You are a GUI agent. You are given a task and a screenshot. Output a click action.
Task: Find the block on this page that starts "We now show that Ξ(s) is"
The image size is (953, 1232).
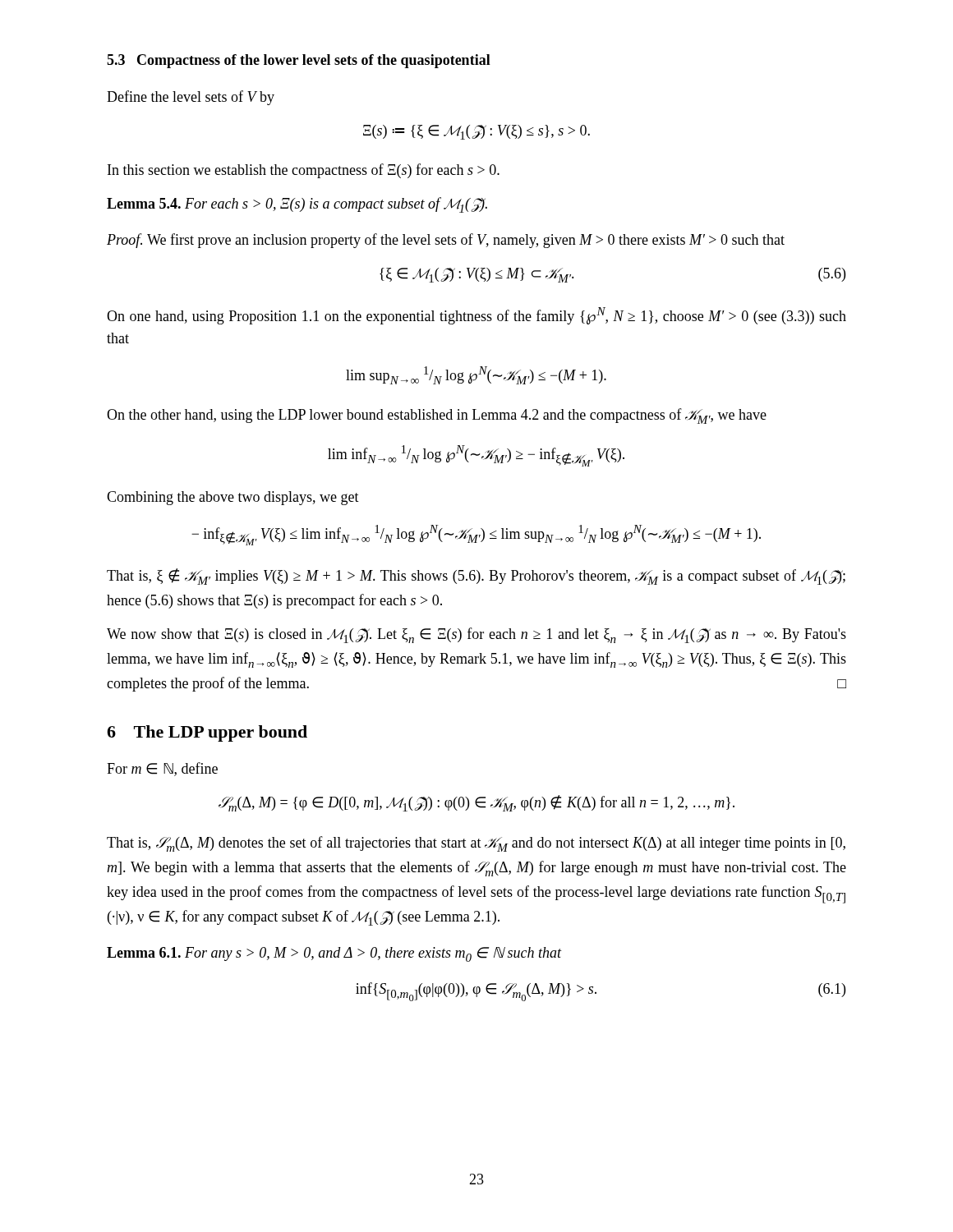pos(476,659)
